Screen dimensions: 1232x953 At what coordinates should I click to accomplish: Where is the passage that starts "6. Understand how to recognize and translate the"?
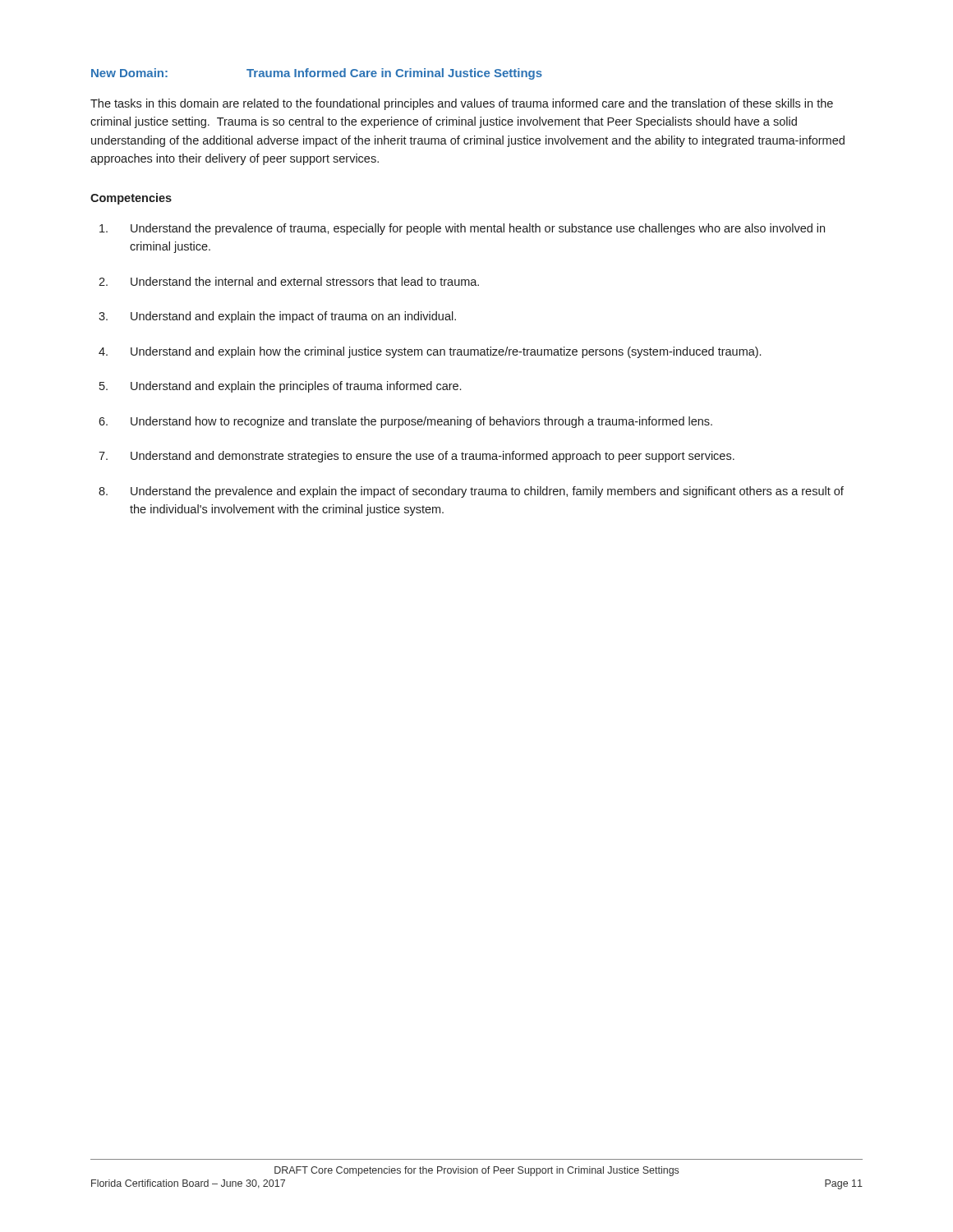point(476,421)
